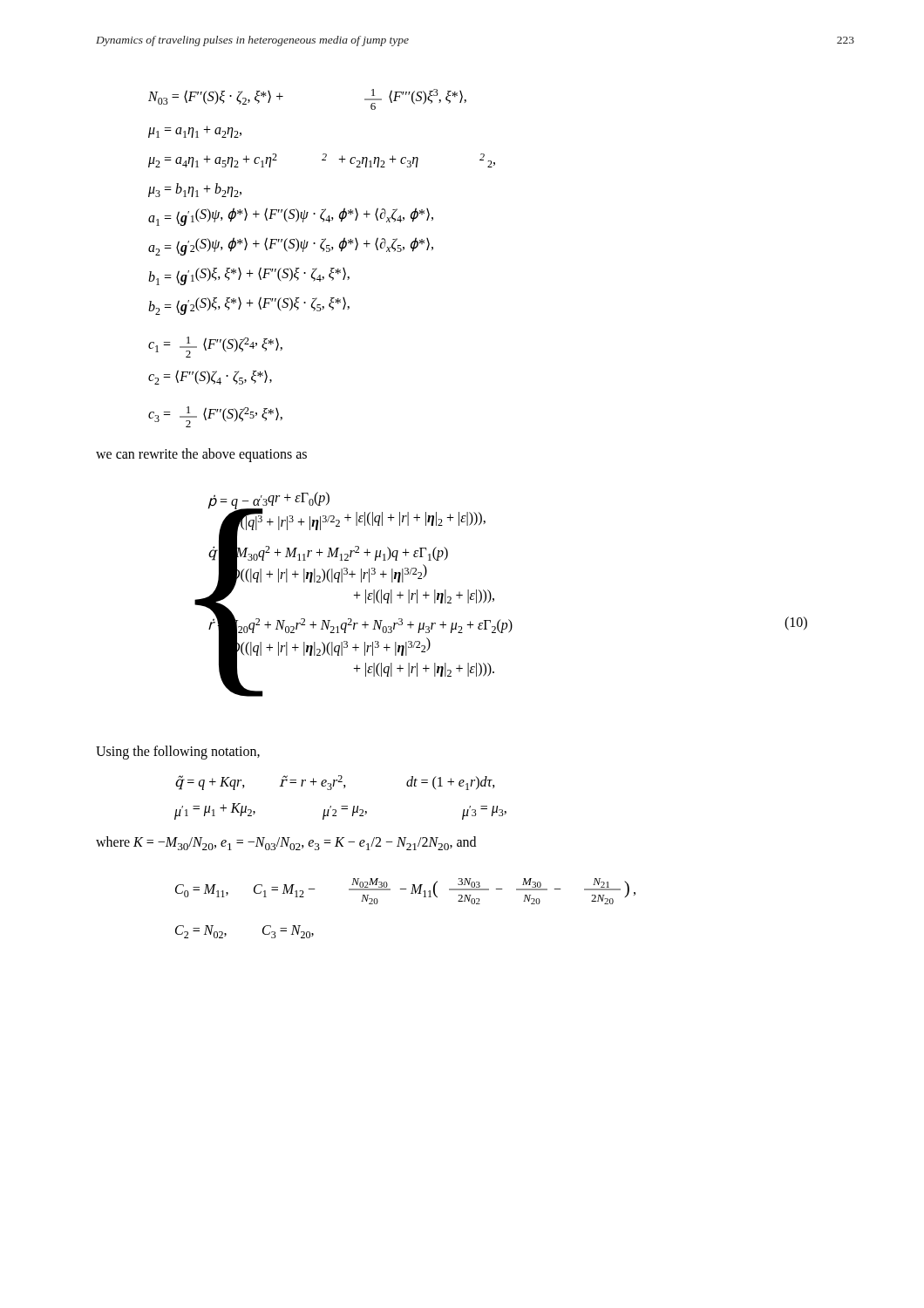The image size is (924, 1308).
Task: Select the formula containing "c2 = ⟨F′′(S)ζ4 ⋅ ζ5,"
Action: [210, 377]
